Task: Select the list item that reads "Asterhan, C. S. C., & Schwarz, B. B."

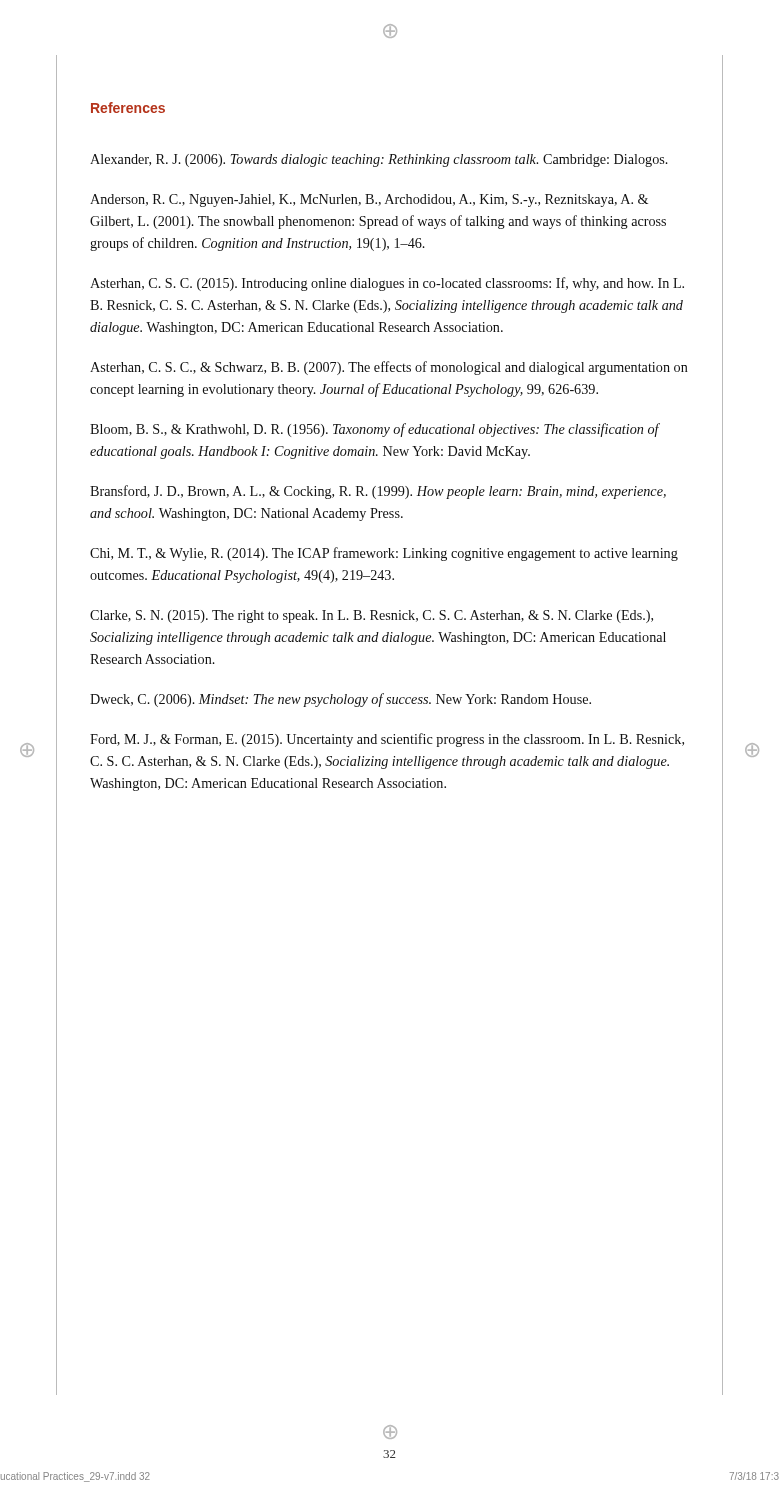Action: 389,378
